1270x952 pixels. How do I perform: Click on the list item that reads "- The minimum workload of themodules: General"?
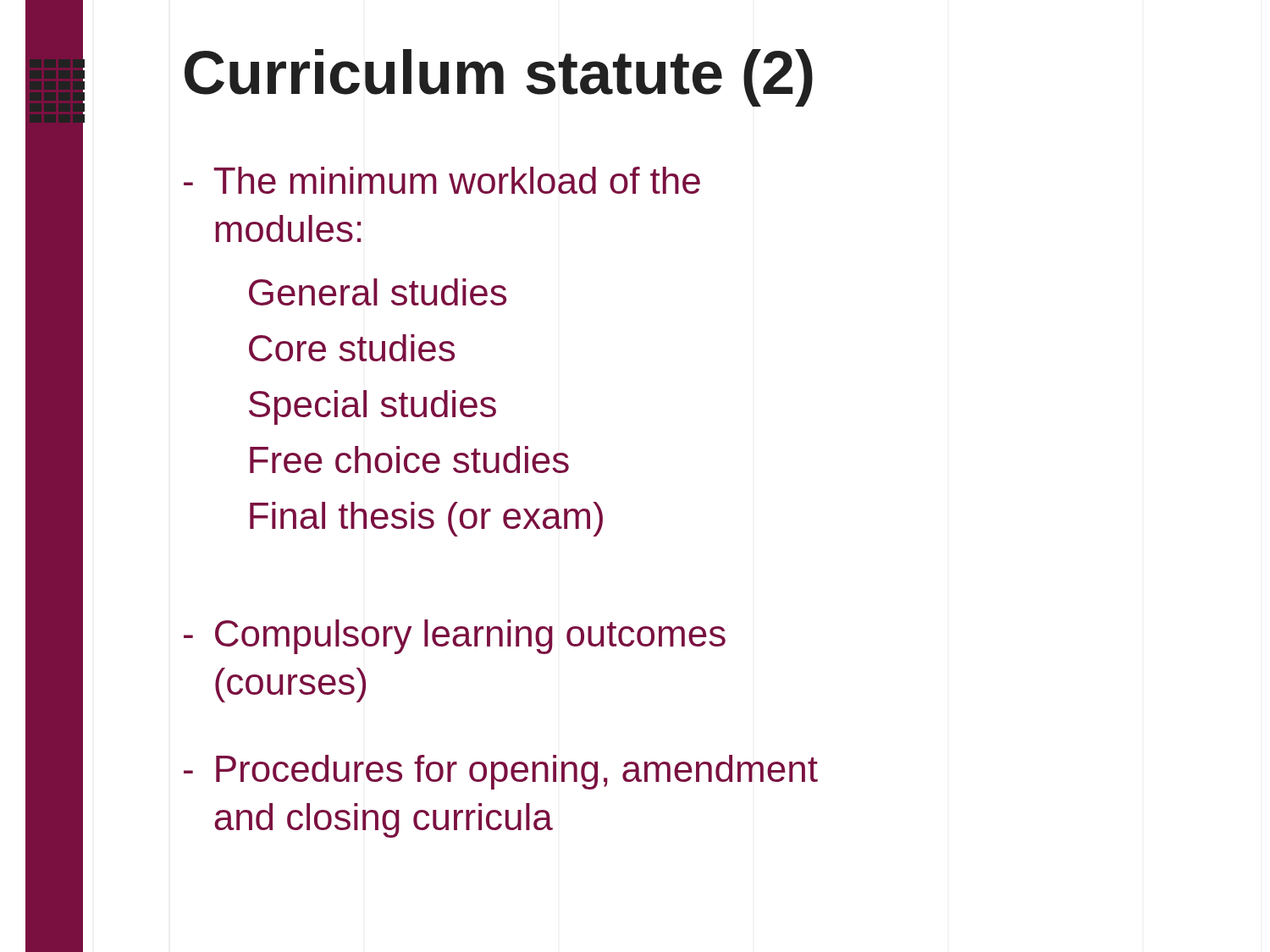point(442,350)
